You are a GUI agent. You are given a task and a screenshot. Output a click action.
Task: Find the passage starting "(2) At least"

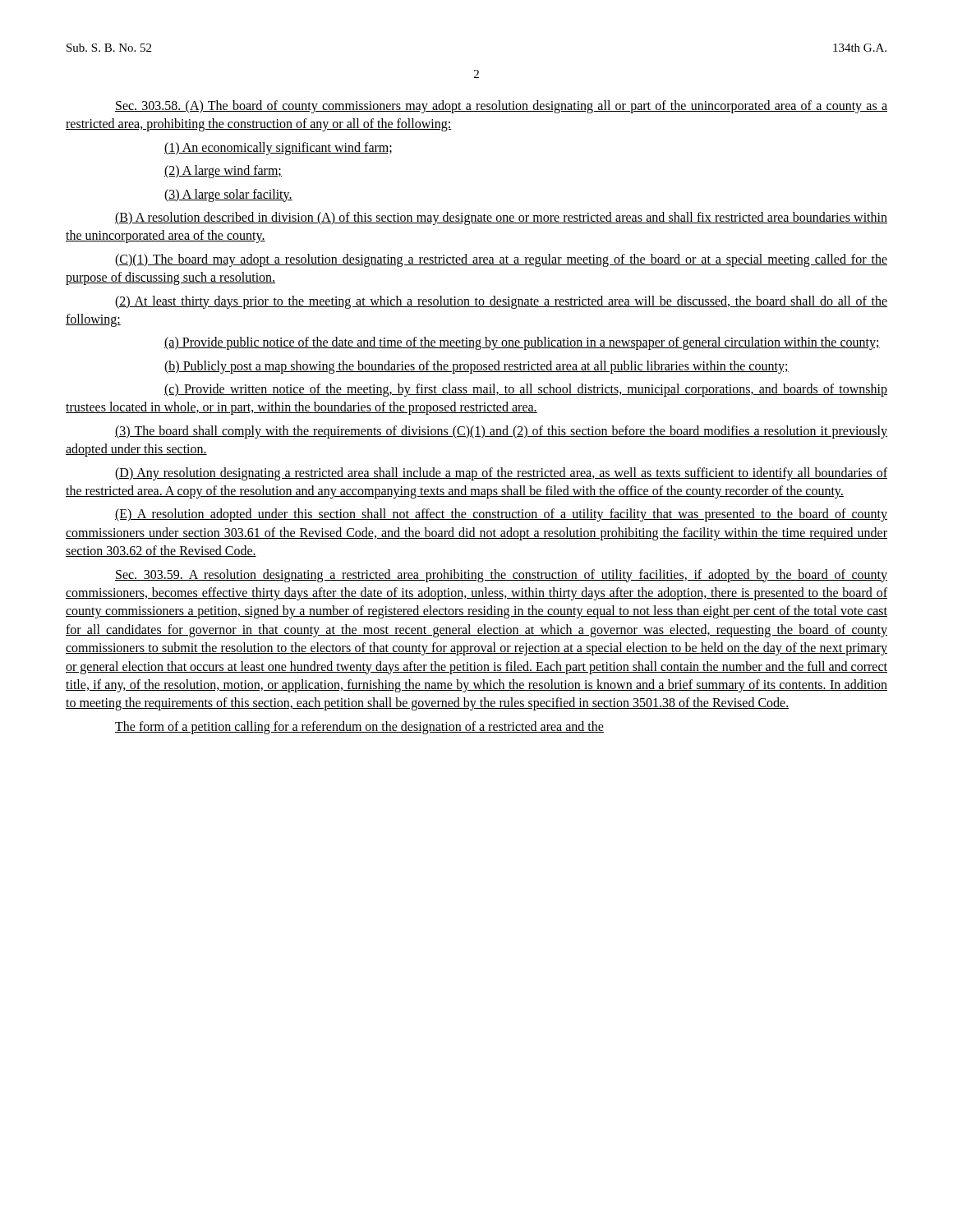tap(476, 310)
